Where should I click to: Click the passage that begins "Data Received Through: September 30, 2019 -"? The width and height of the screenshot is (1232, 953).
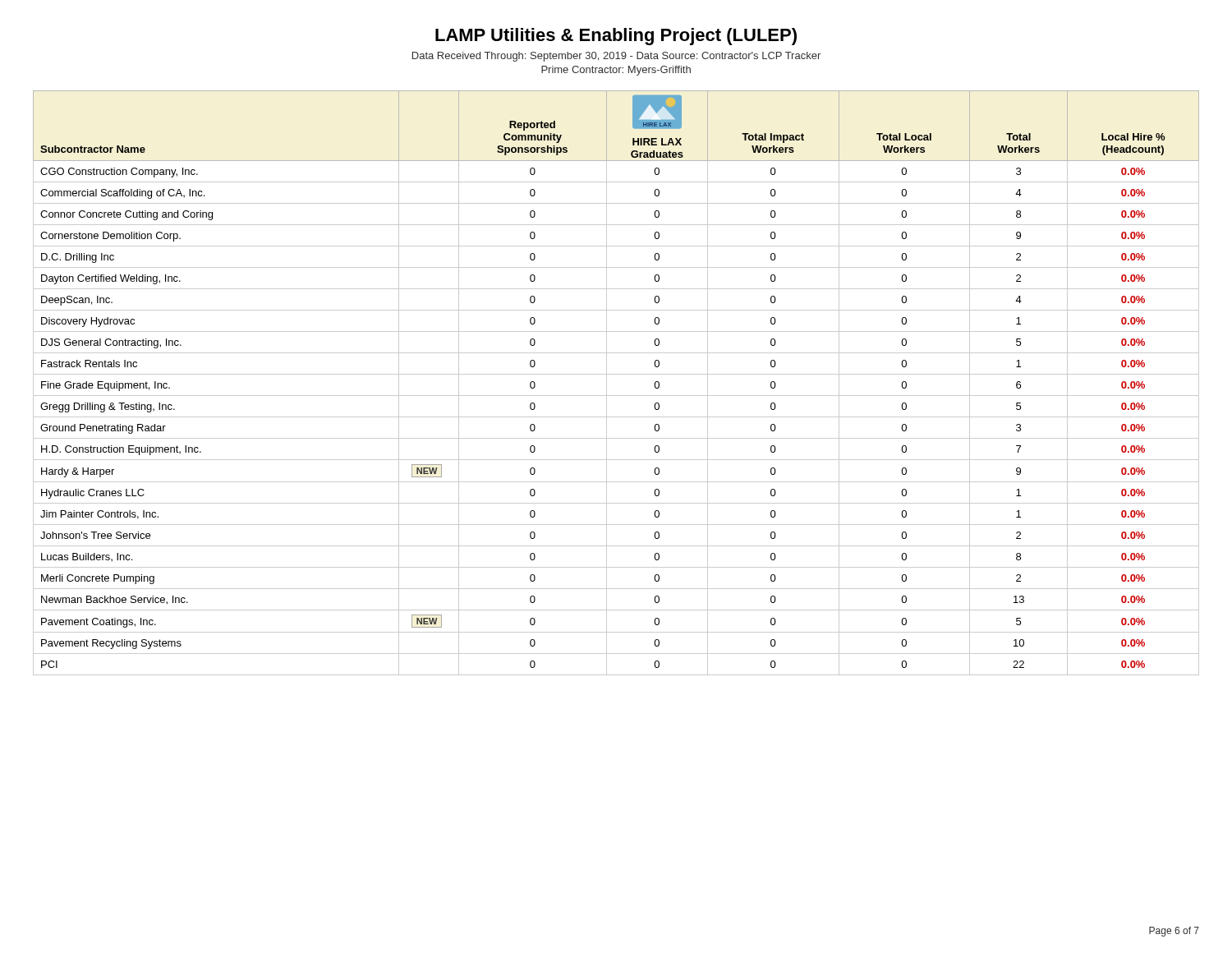tap(616, 55)
